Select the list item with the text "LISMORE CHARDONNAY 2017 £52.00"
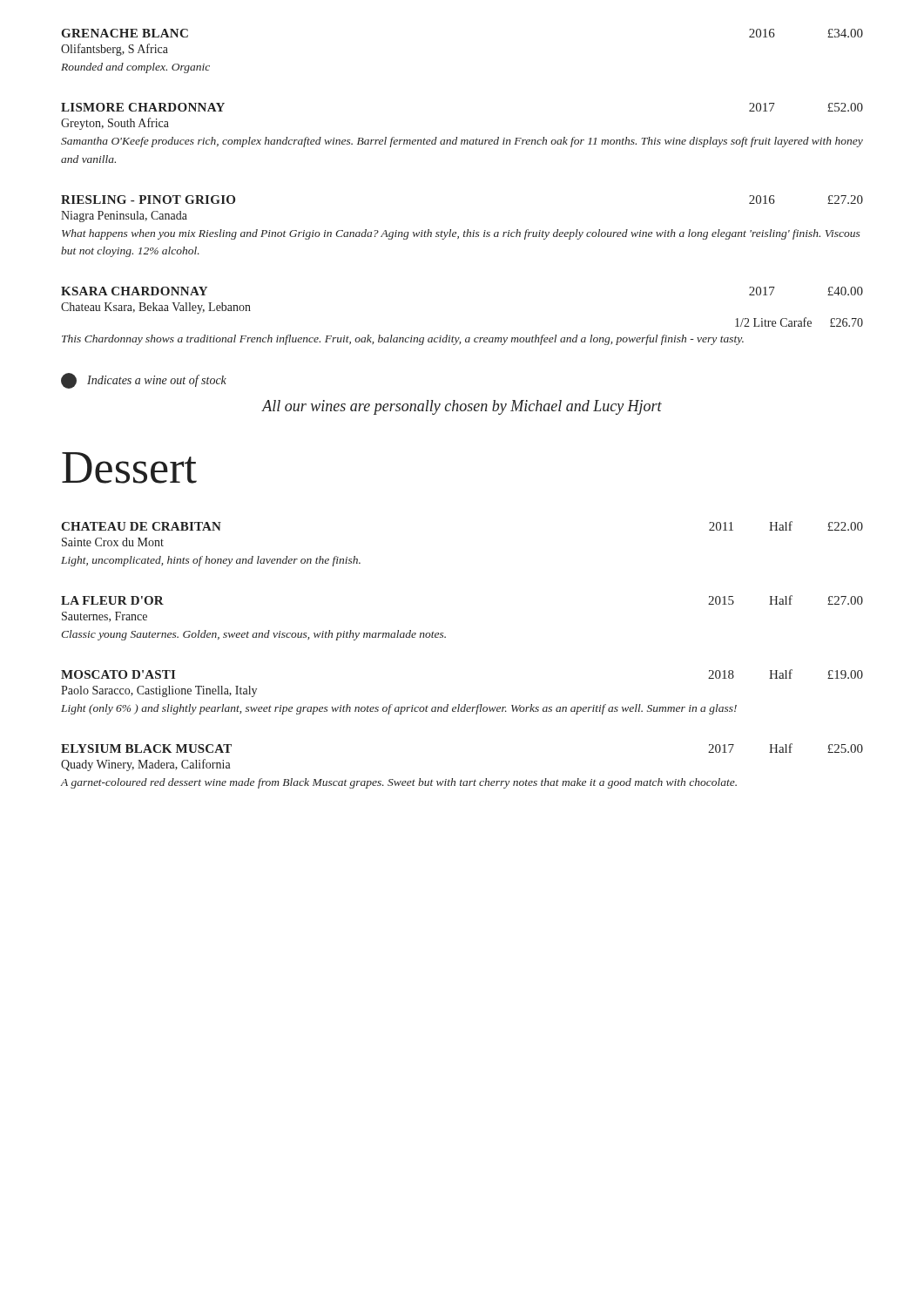The height and width of the screenshot is (1307, 924). tap(462, 134)
